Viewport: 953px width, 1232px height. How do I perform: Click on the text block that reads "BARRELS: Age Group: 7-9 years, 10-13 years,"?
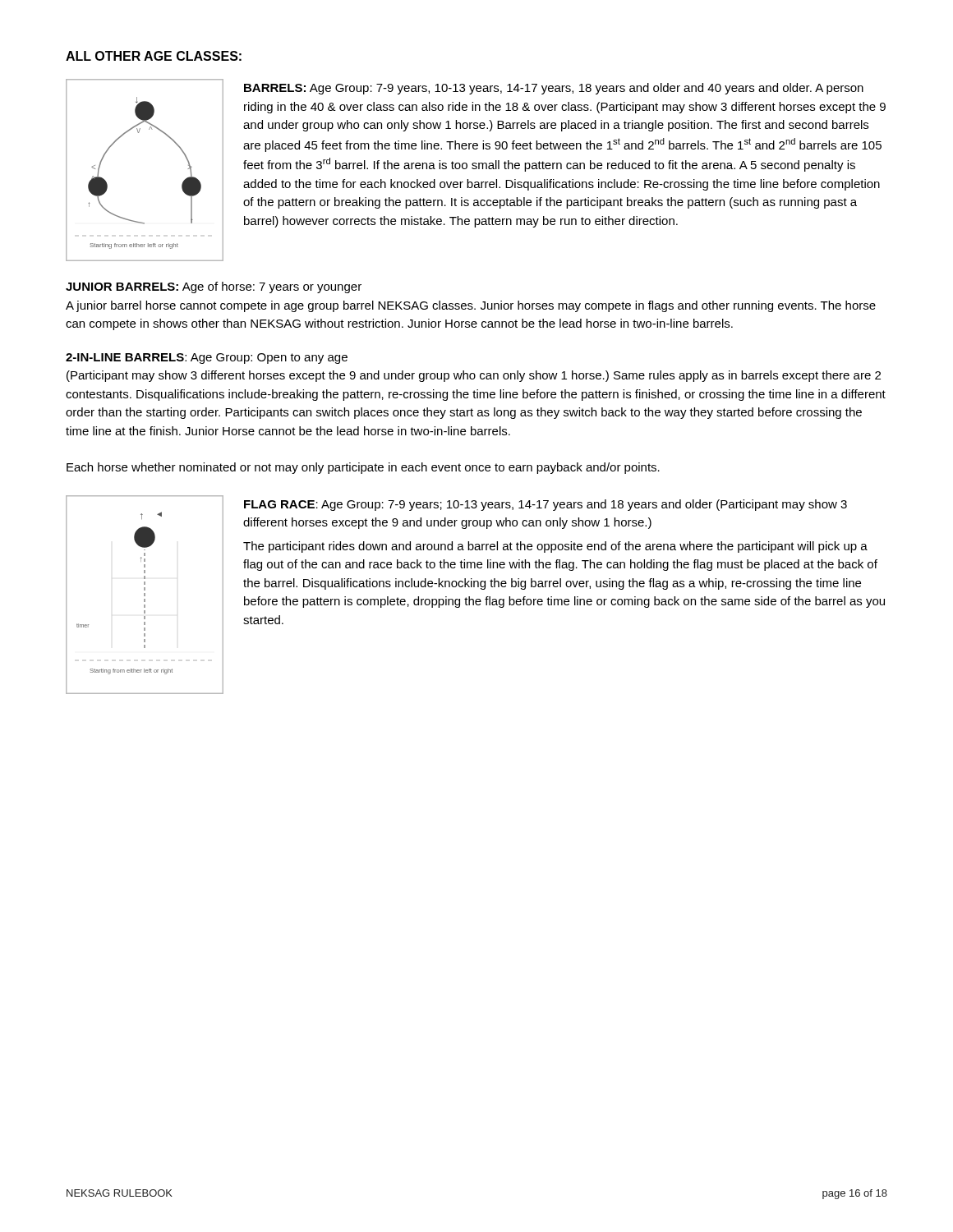point(565,154)
